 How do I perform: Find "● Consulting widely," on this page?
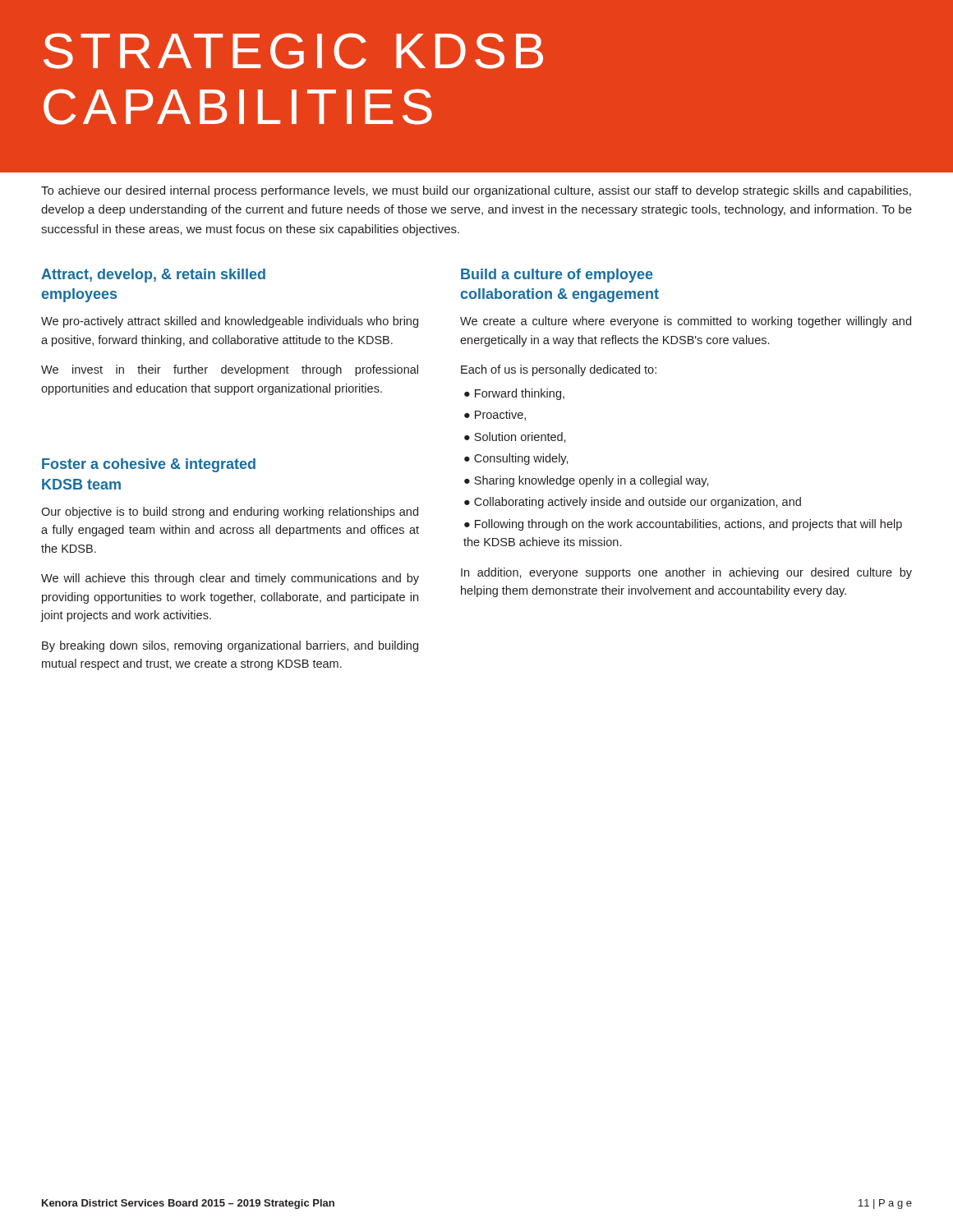(x=516, y=458)
